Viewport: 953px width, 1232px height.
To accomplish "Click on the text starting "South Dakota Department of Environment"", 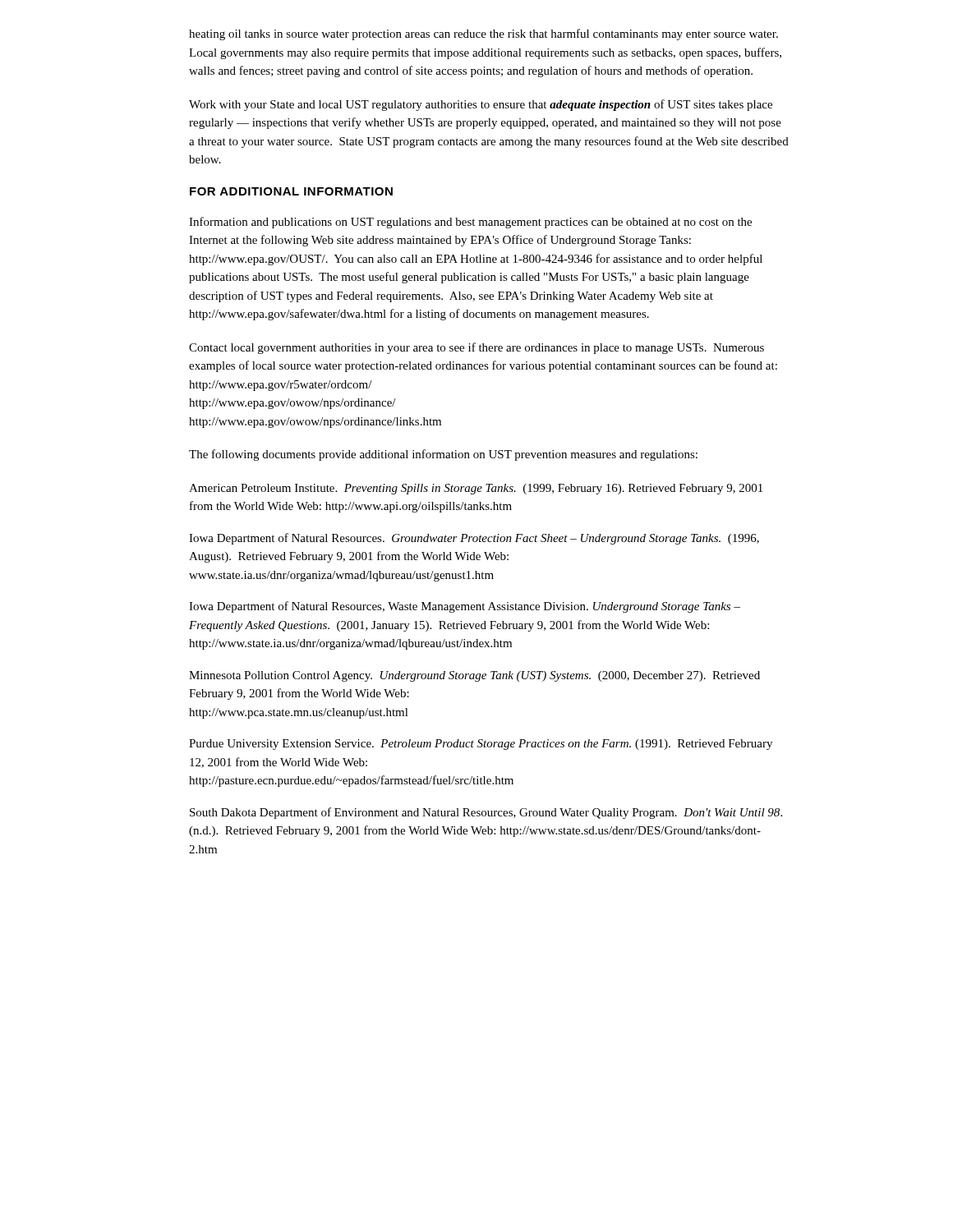I will pos(488,830).
